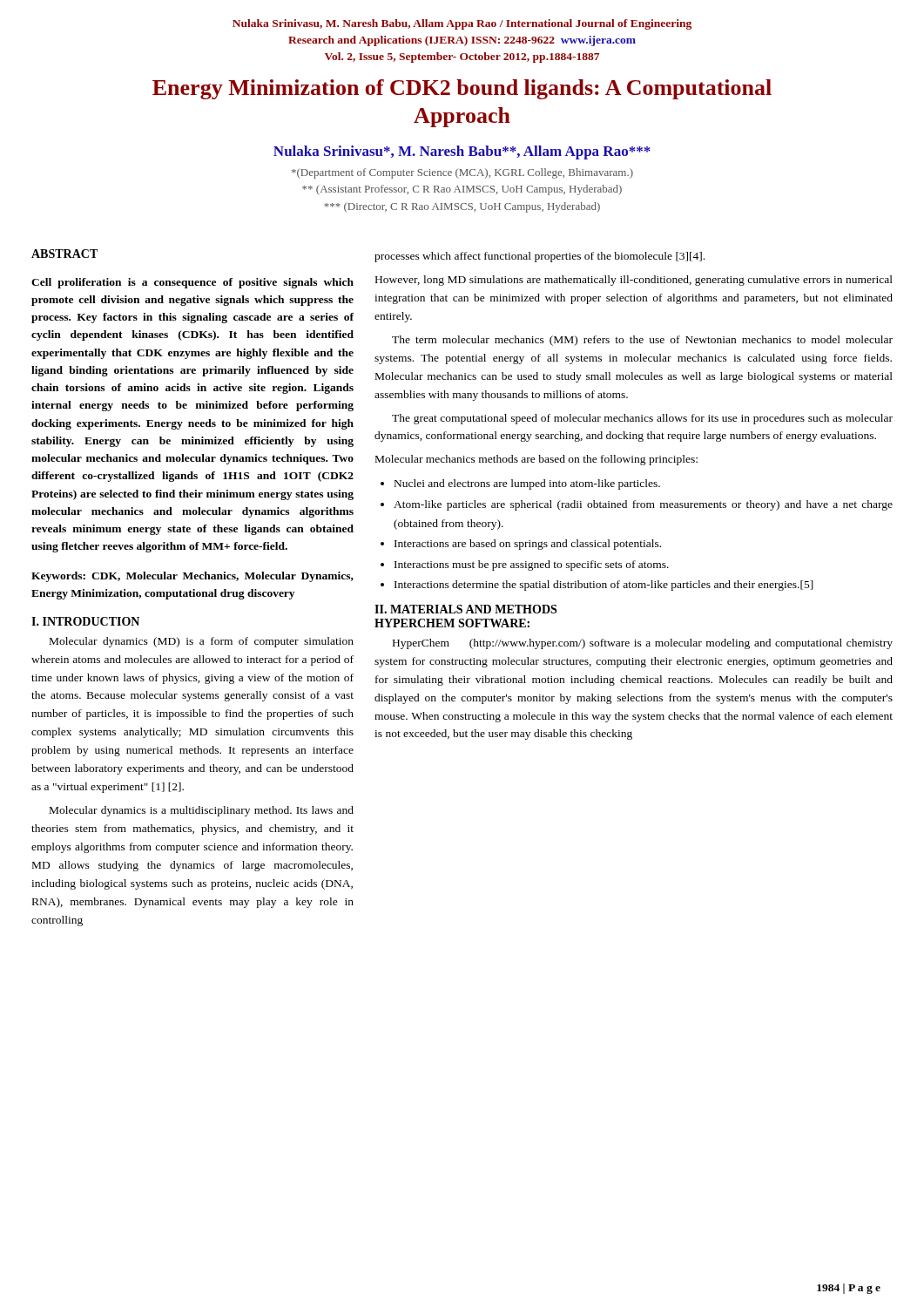Click on the list item that reads "Nuclei and electrons"
Viewport: 924px width, 1307px height.
(527, 483)
